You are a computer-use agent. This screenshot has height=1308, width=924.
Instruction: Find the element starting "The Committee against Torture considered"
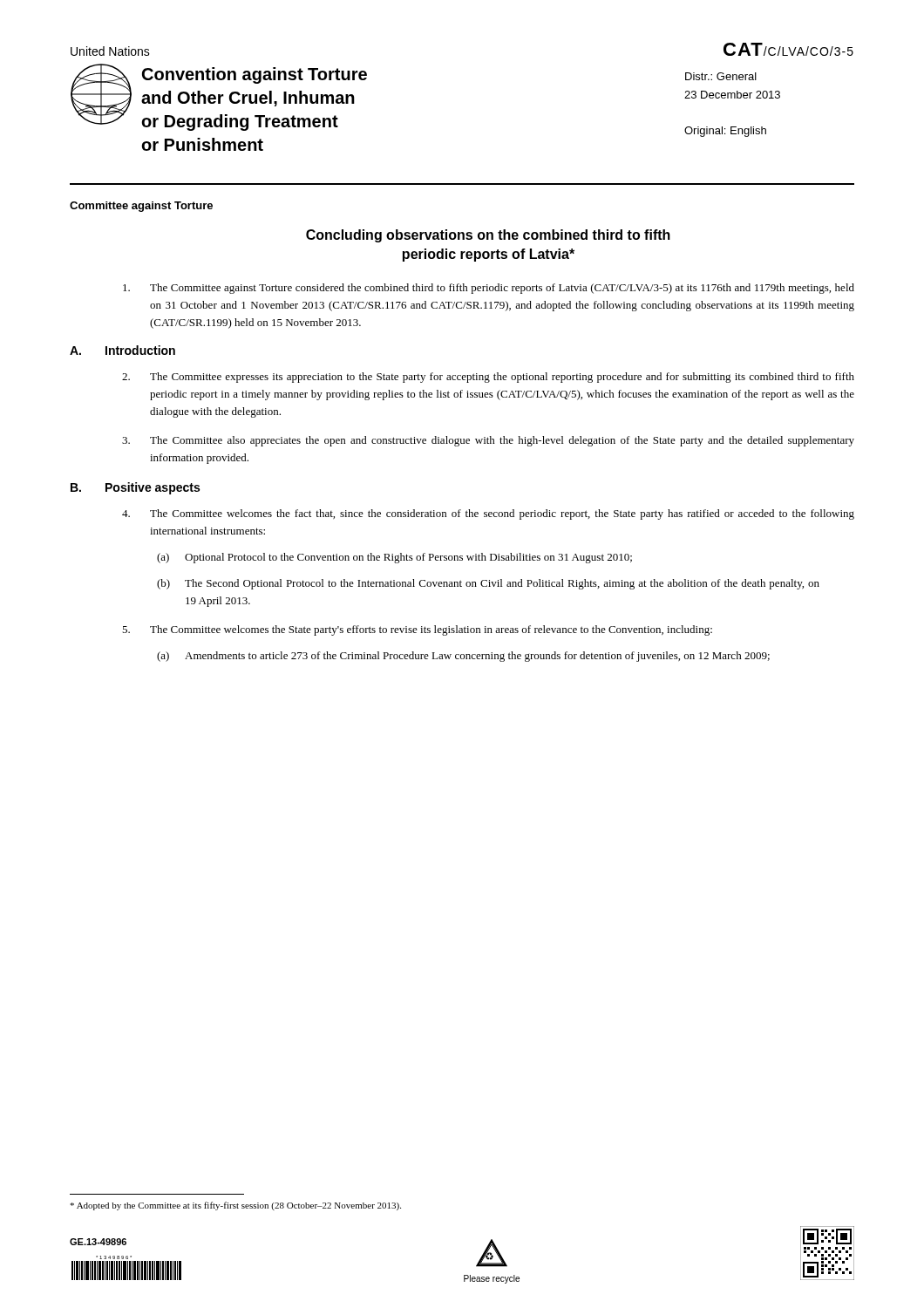pos(488,305)
